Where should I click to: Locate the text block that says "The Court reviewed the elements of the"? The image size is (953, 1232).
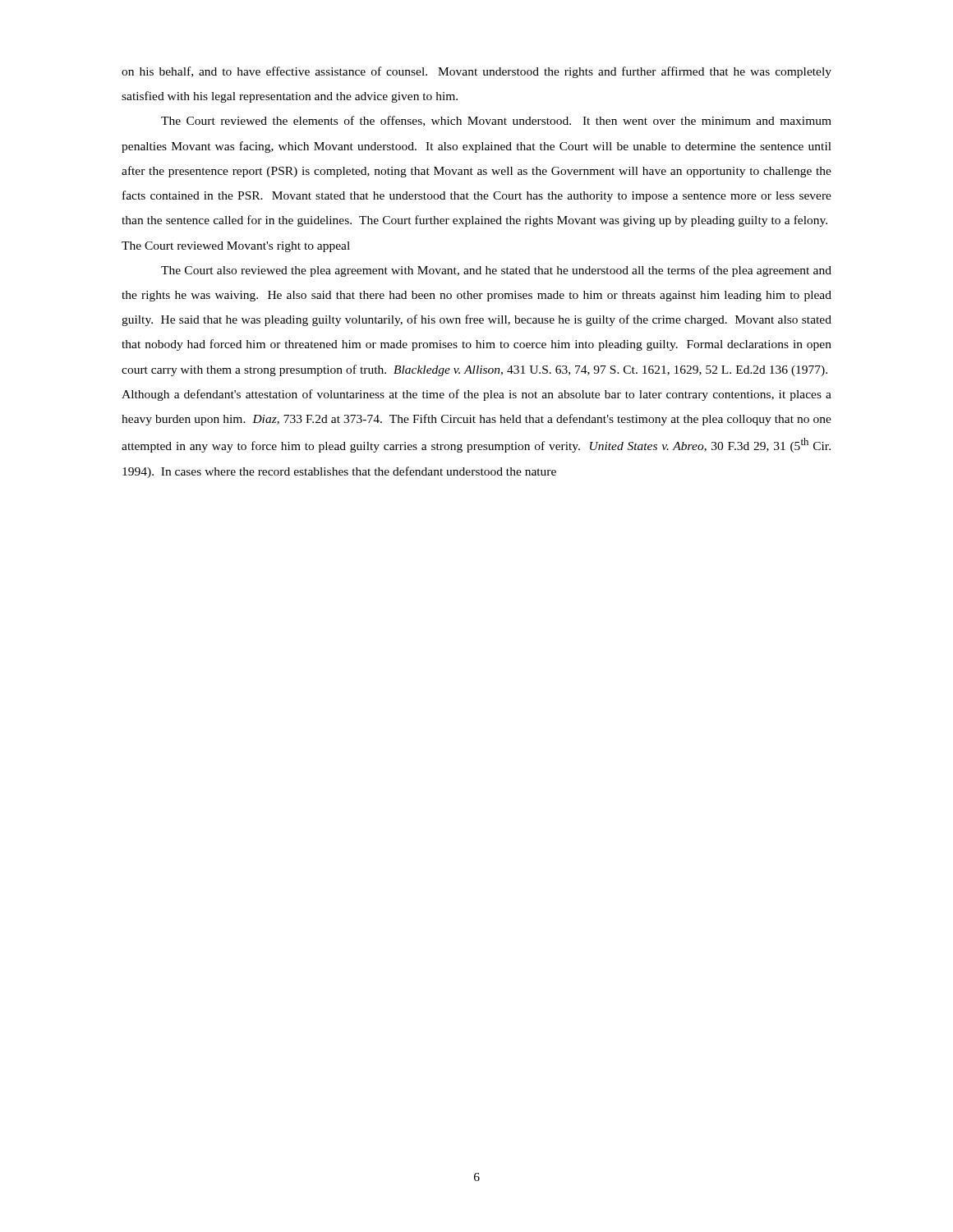[x=476, y=183]
